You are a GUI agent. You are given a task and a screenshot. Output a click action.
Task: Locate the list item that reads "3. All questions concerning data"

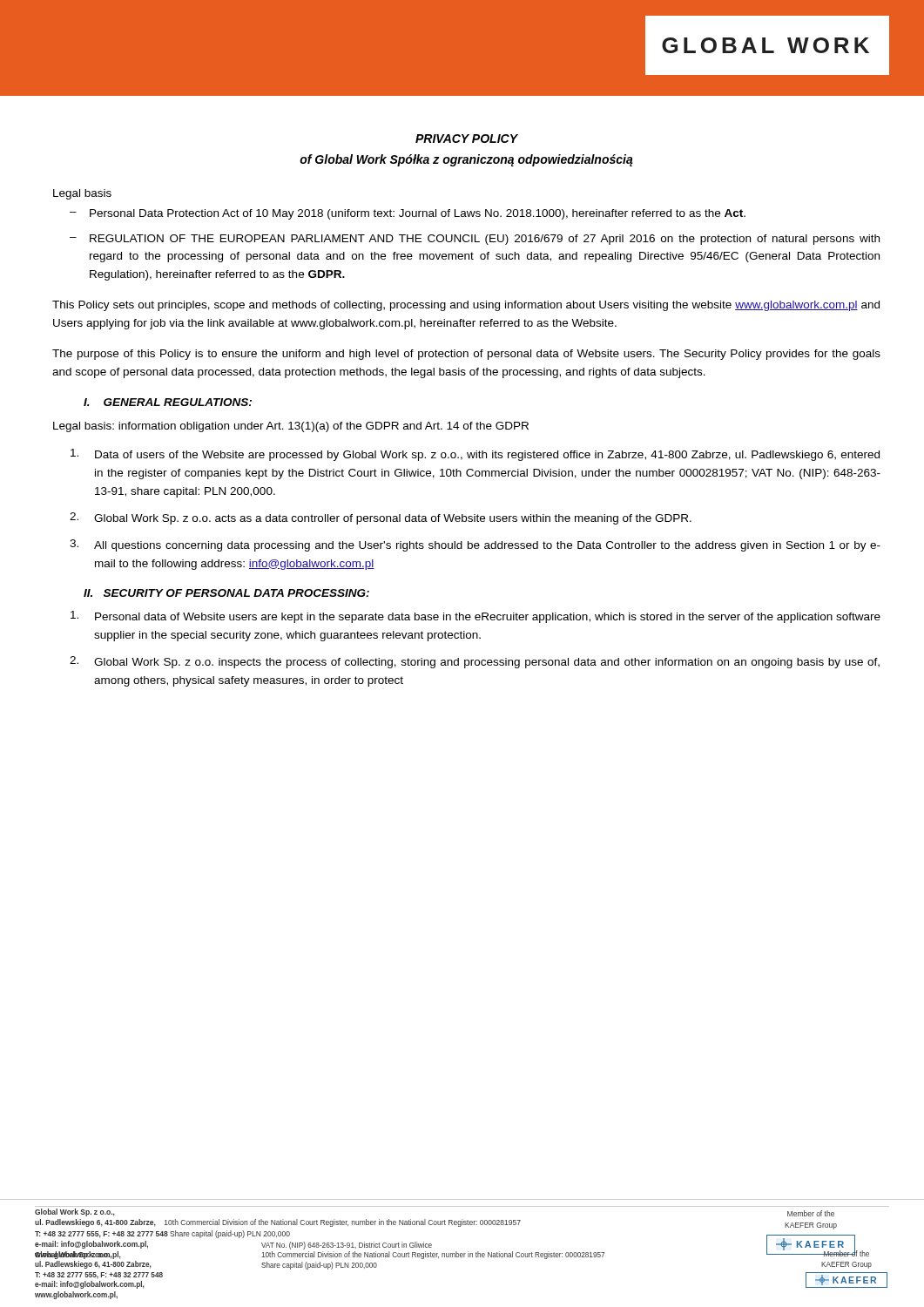pos(475,555)
